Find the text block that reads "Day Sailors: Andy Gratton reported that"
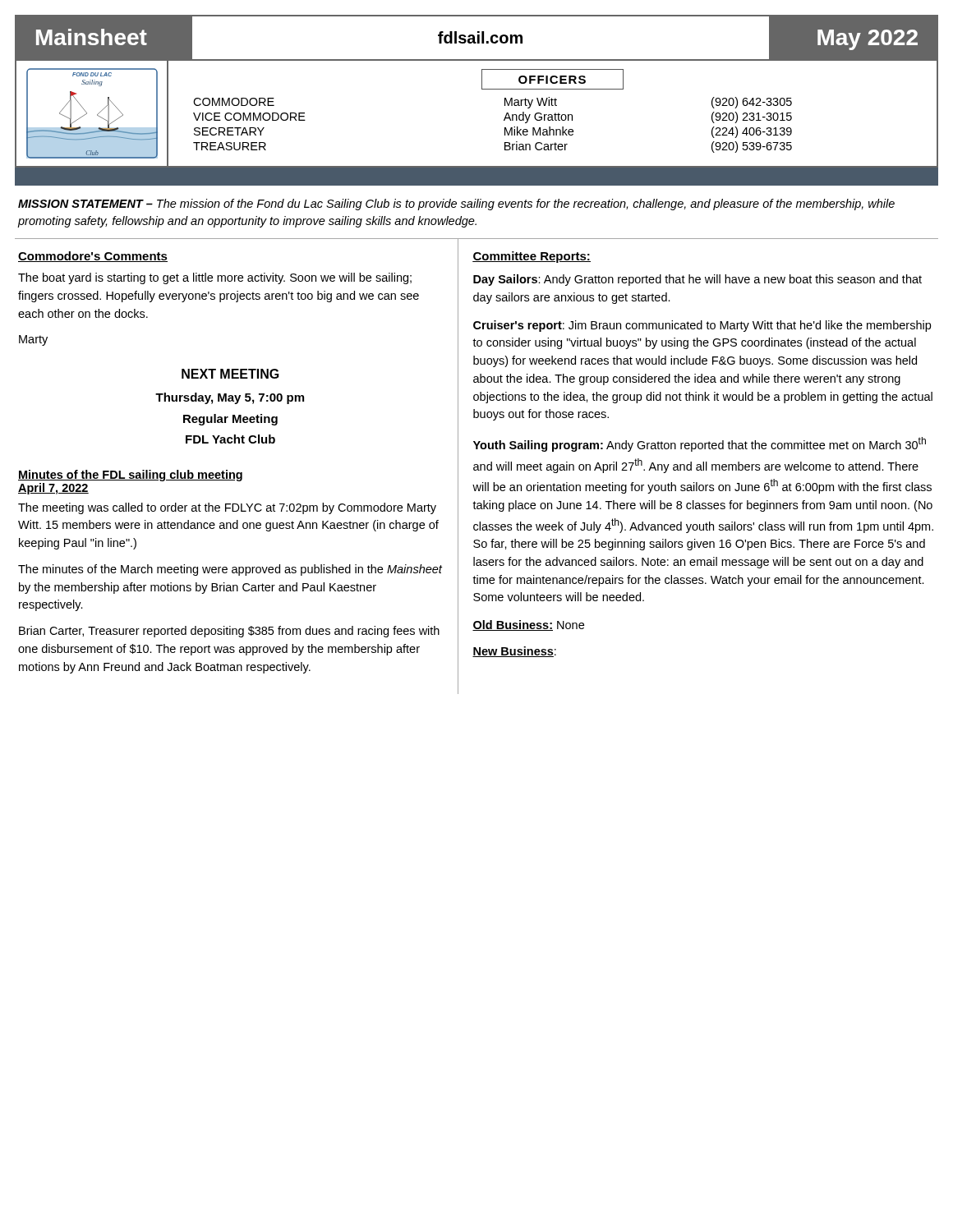The height and width of the screenshot is (1232, 953). click(697, 288)
